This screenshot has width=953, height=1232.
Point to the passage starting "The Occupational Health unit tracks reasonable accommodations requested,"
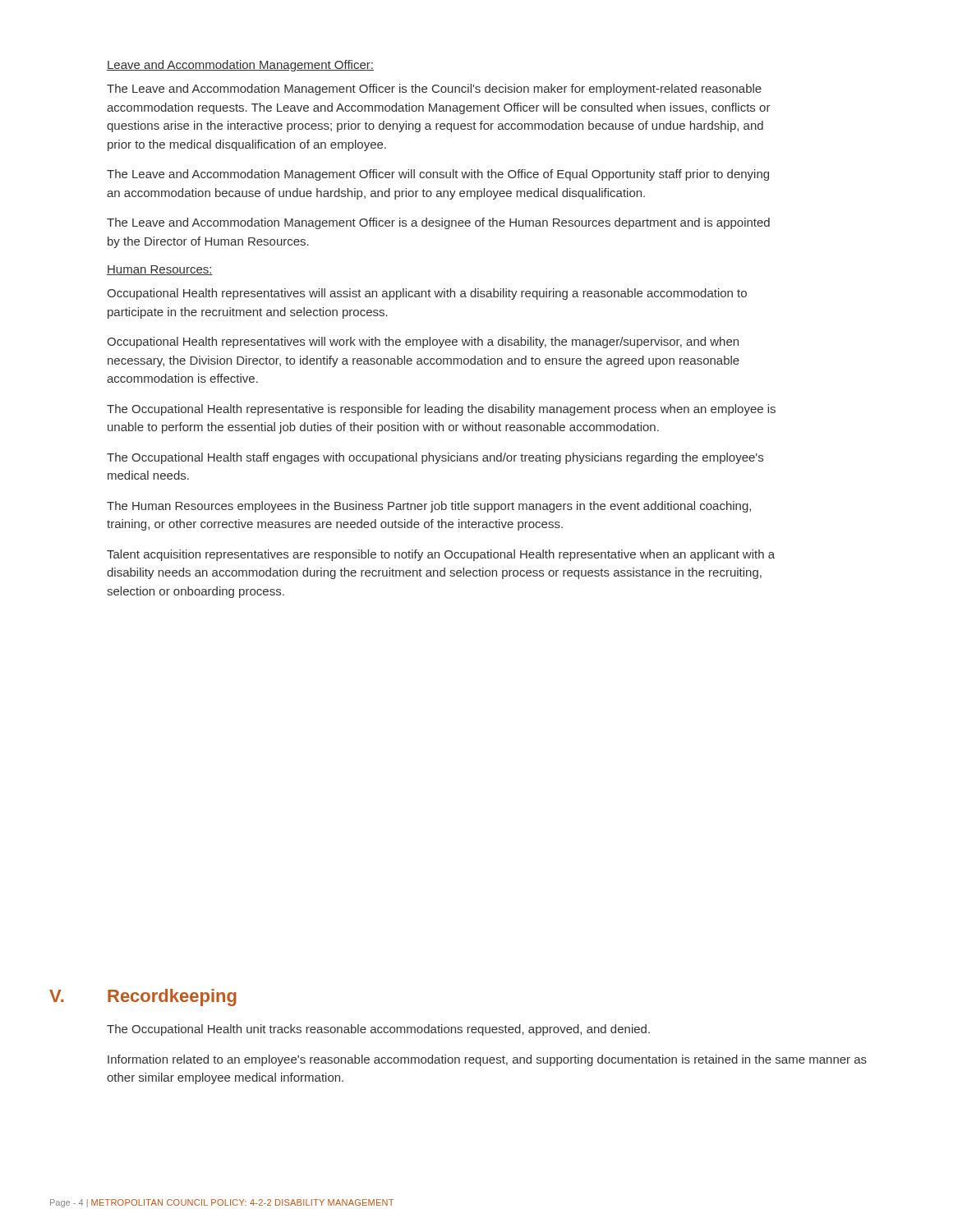tap(379, 1029)
